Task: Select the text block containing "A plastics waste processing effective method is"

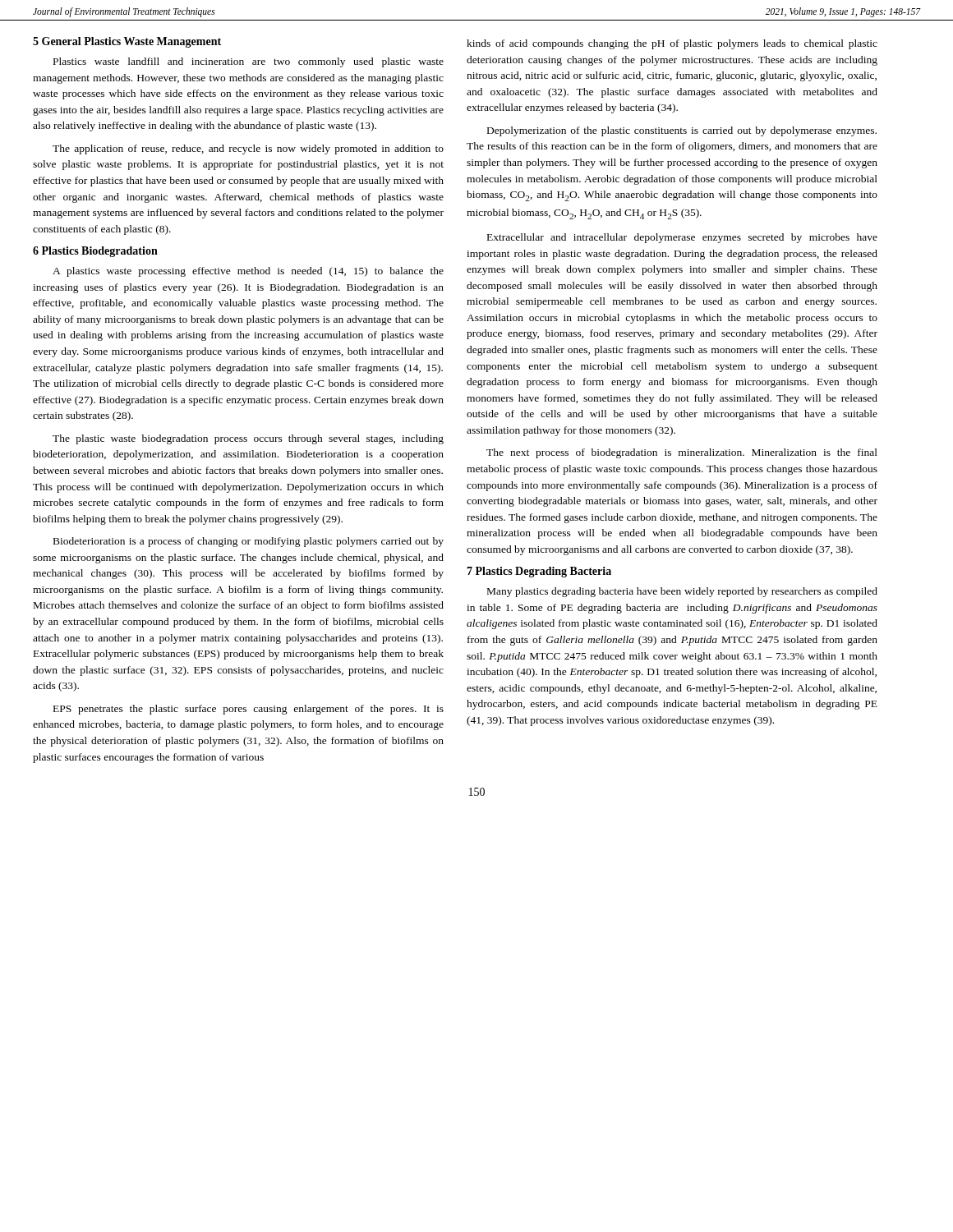Action: [238, 343]
